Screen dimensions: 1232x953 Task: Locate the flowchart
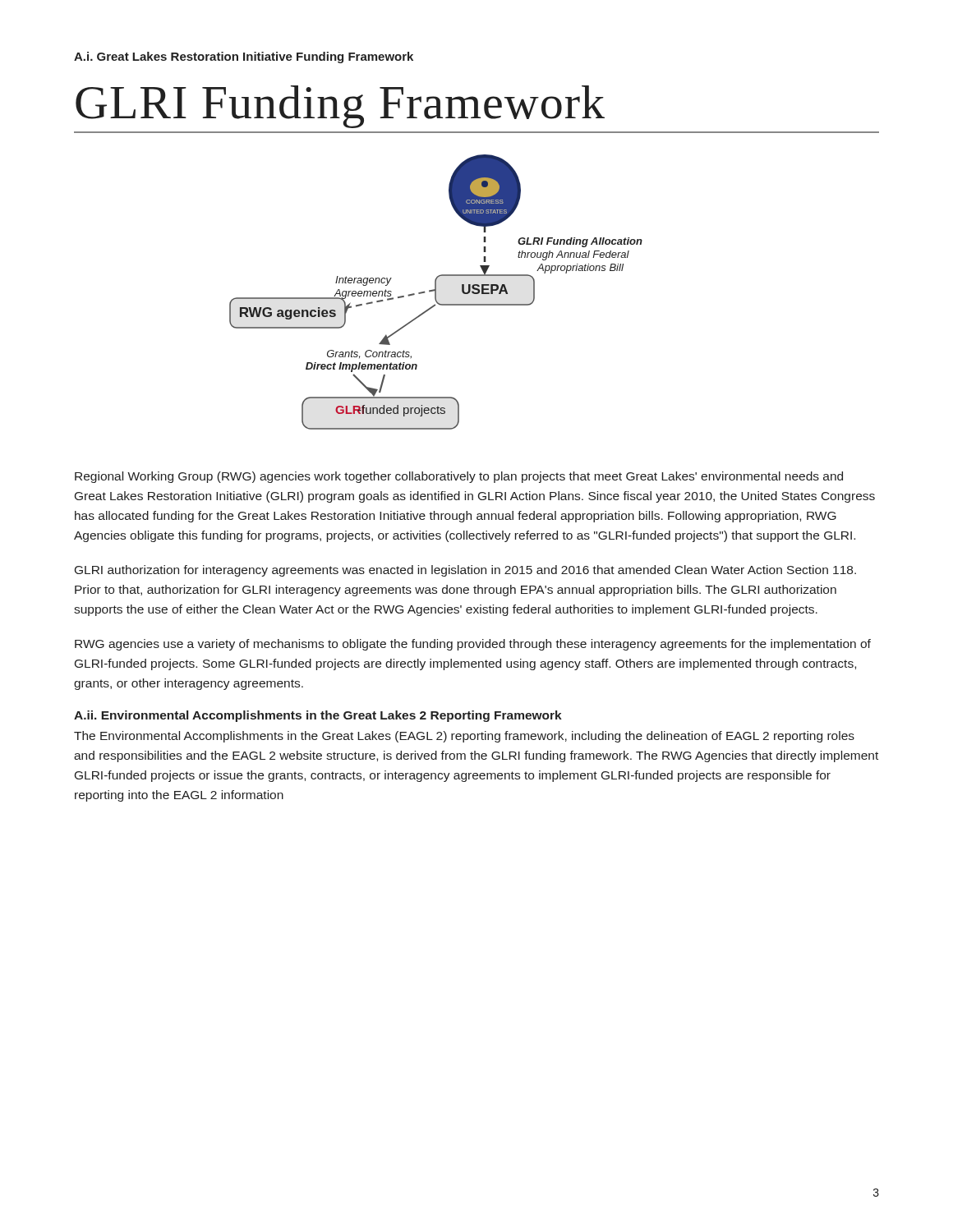coord(476,296)
